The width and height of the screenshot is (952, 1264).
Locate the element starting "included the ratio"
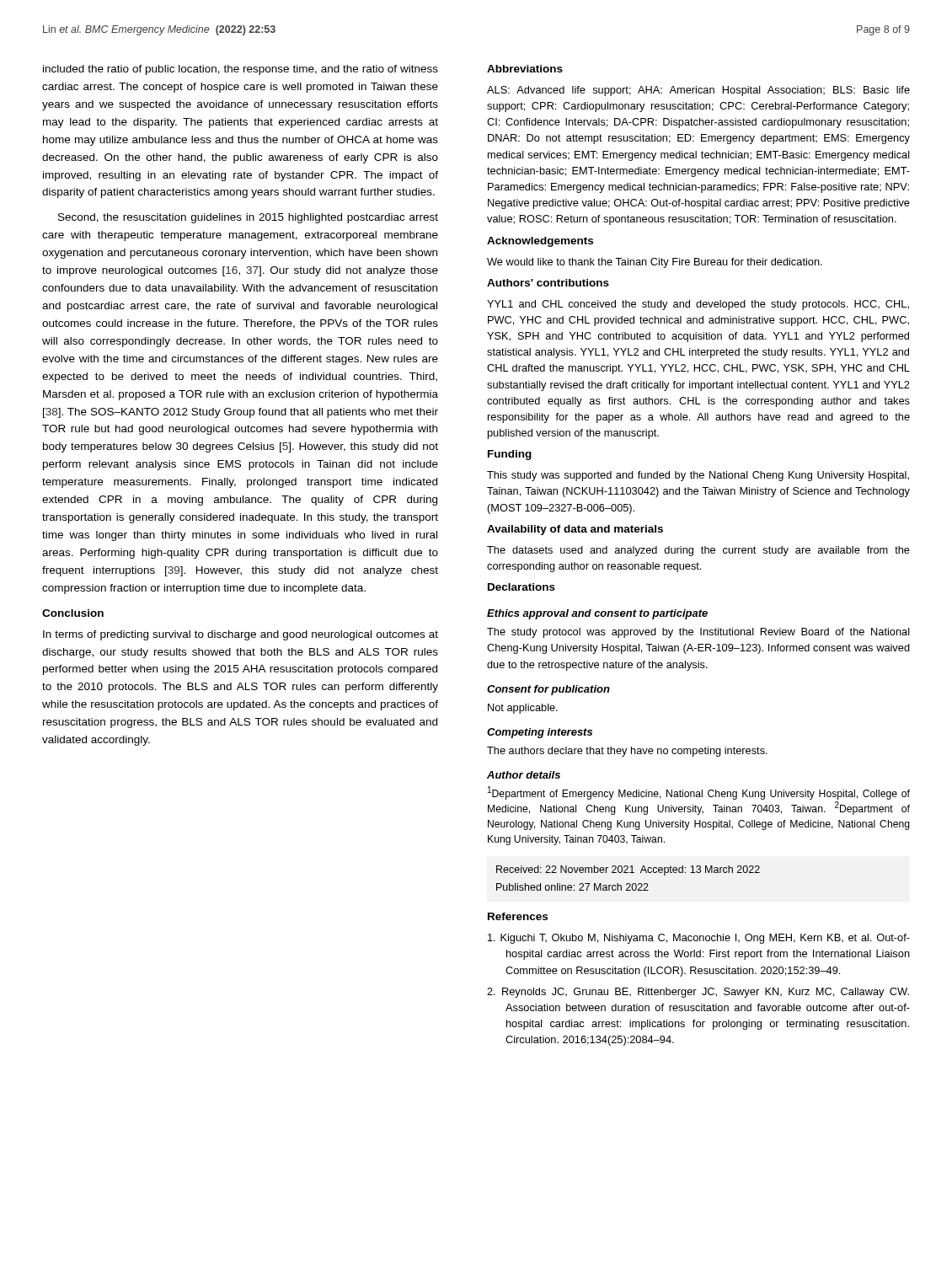coord(240,131)
